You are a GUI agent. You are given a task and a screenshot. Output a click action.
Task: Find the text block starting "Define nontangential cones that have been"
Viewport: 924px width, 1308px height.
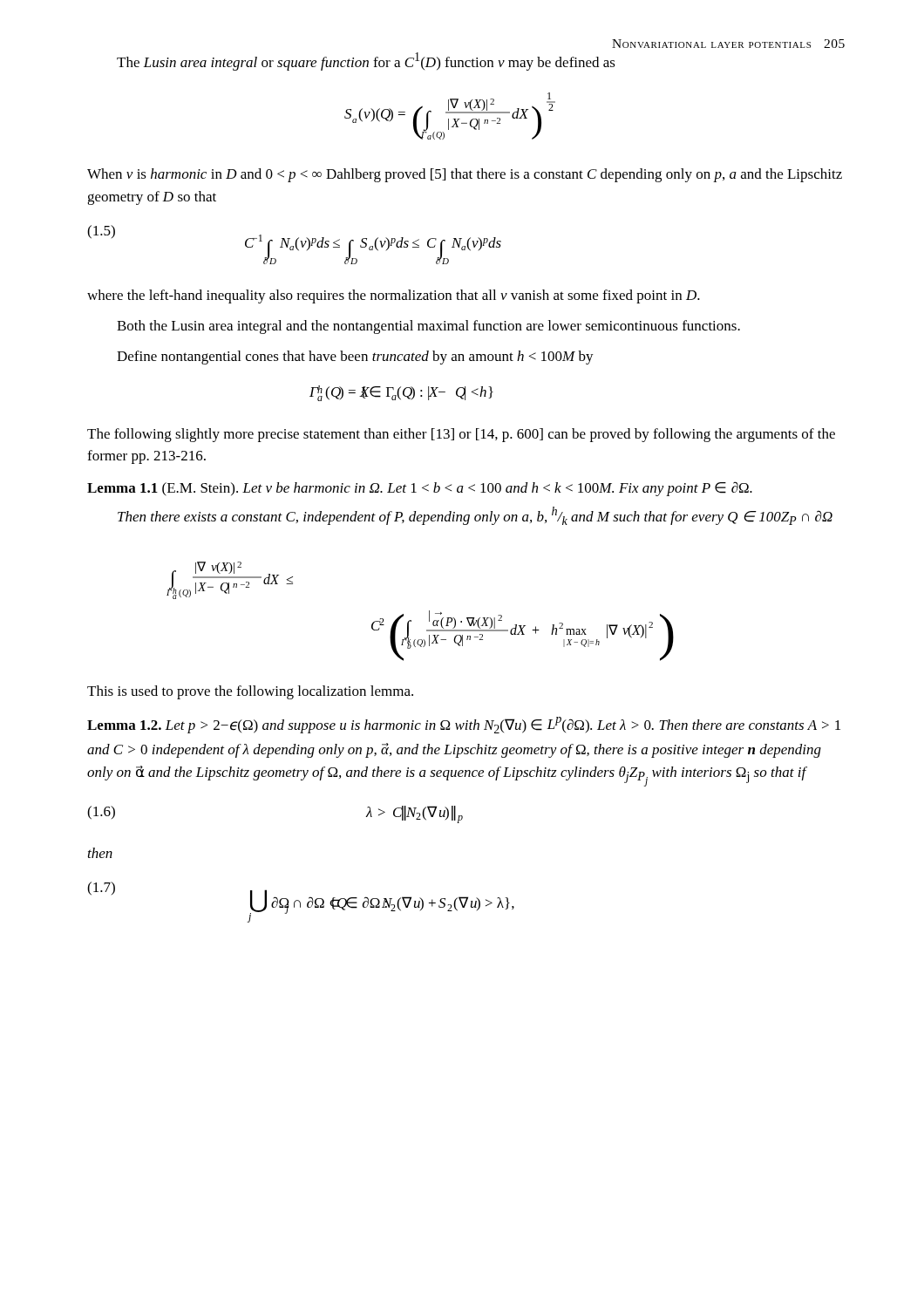coord(466,356)
